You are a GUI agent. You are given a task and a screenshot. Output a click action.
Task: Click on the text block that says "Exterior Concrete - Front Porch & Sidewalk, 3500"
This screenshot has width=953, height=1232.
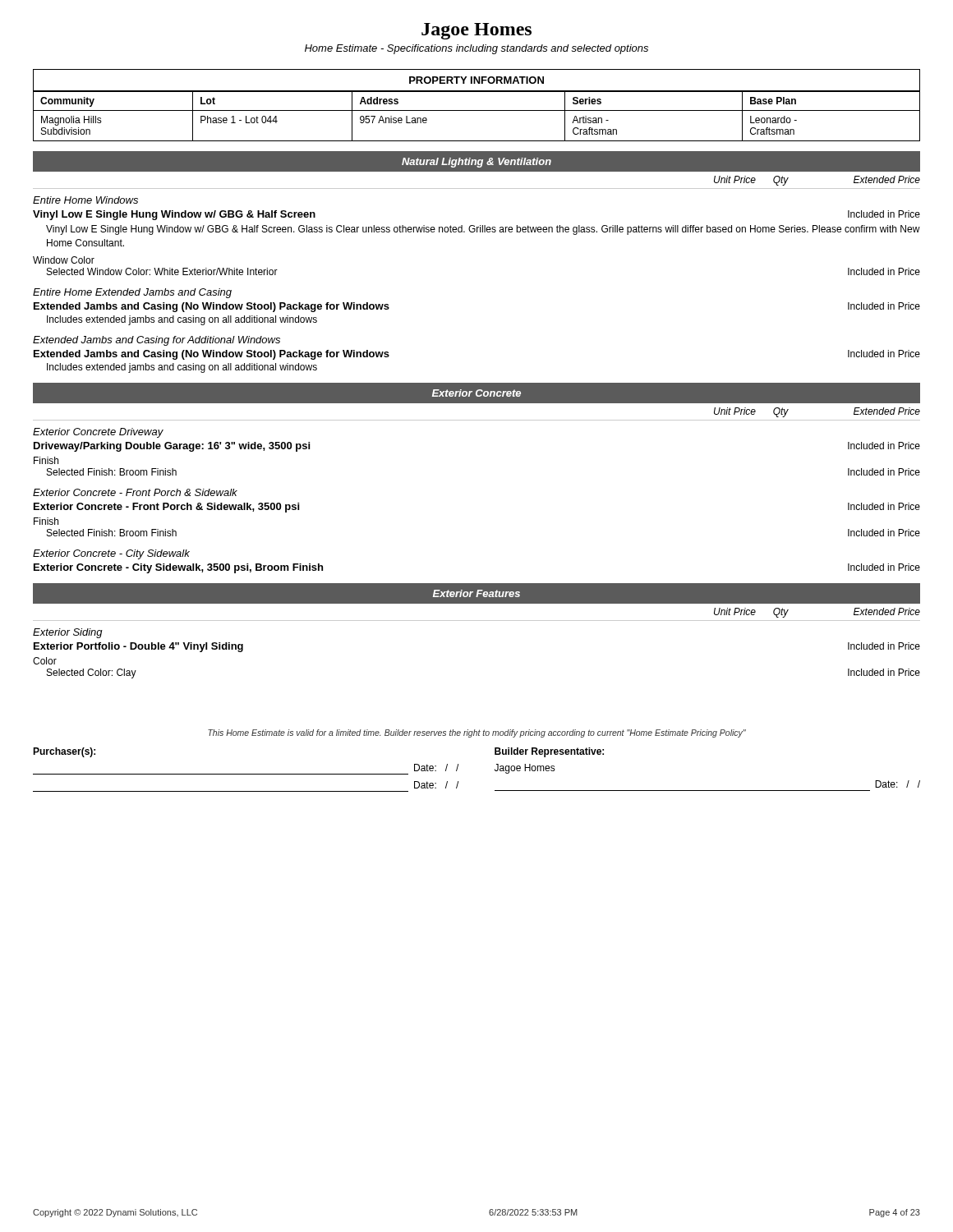(170, 507)
